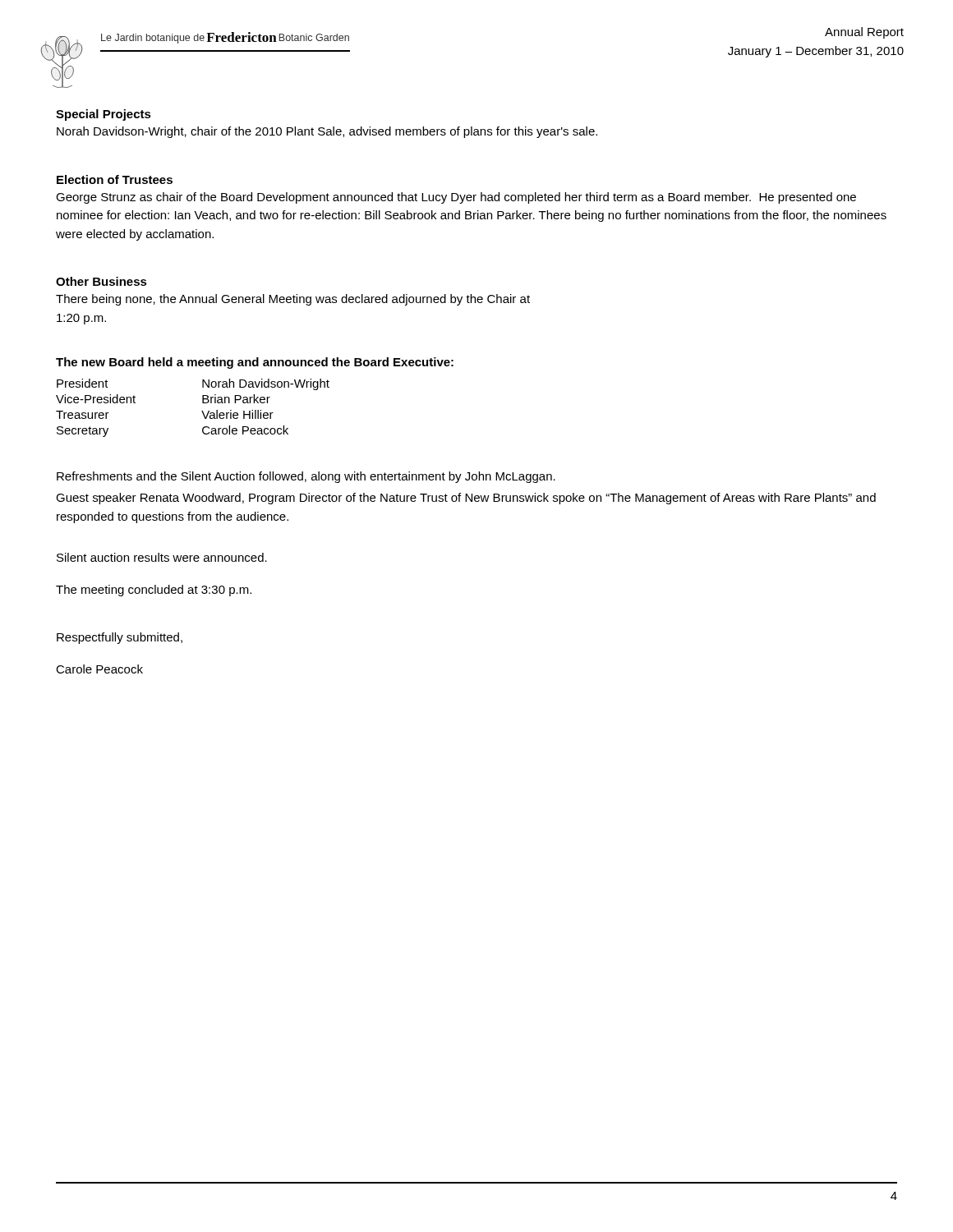Select the text starting "Silent auction results were announced."
The width and height of the screenshot is (953, 1232).
pos(162,557)
